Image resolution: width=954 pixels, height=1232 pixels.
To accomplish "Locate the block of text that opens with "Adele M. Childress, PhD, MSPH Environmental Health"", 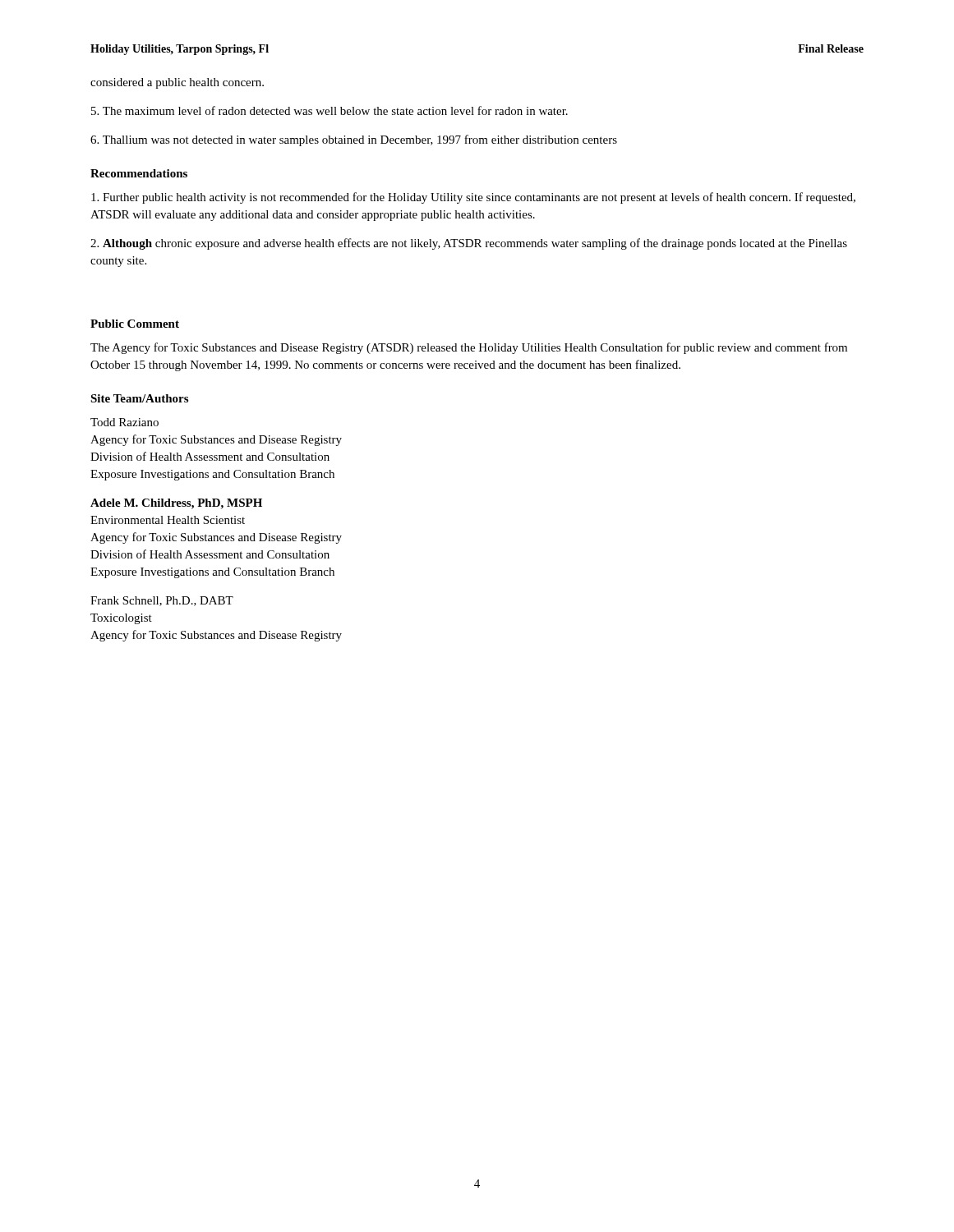I will tap(216, 537).
